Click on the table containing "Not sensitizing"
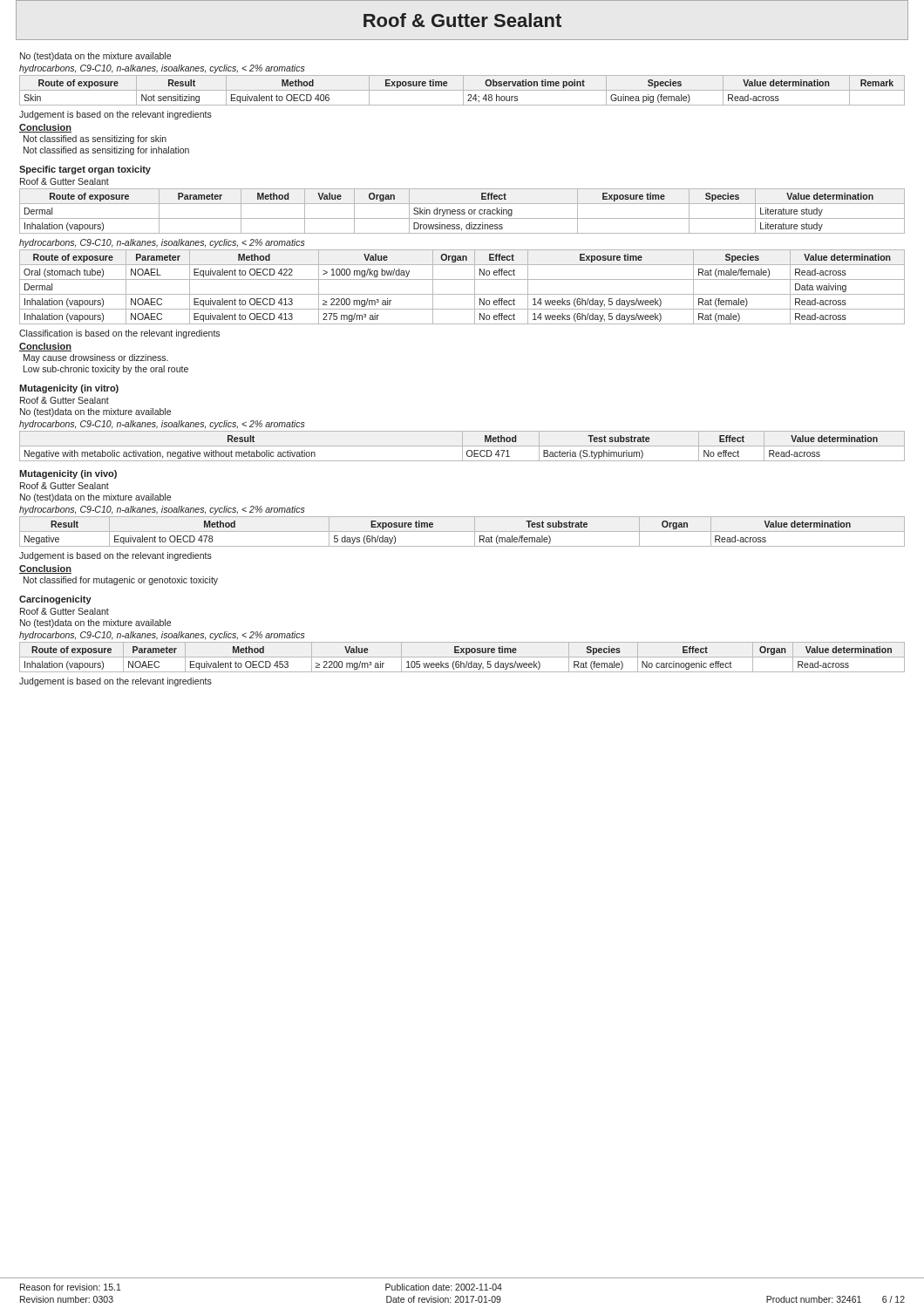The image size is (924, 1308). coord(462,90)
